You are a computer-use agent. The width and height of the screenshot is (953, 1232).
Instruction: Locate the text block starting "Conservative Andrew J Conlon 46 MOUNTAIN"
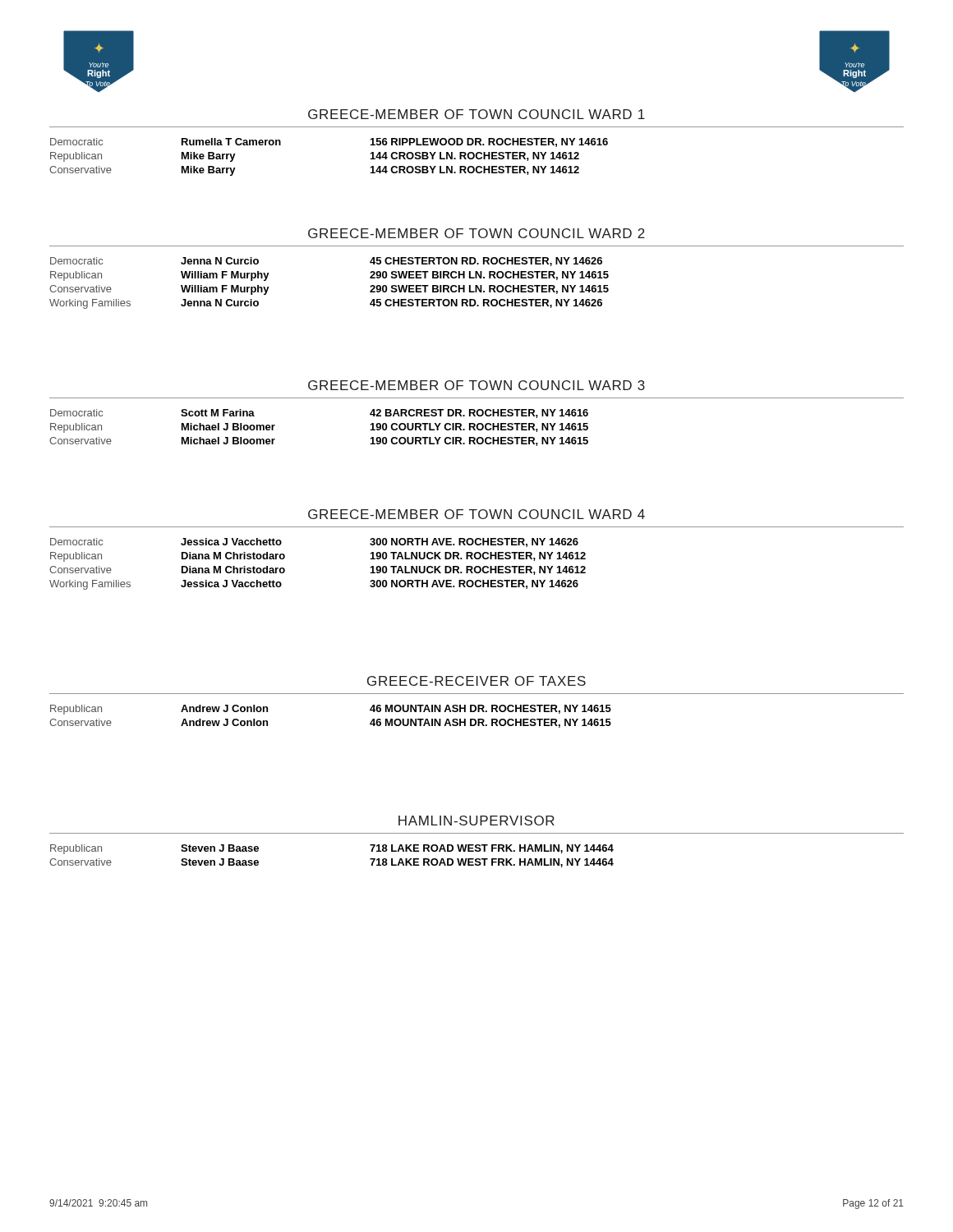[x=476, y=722]
